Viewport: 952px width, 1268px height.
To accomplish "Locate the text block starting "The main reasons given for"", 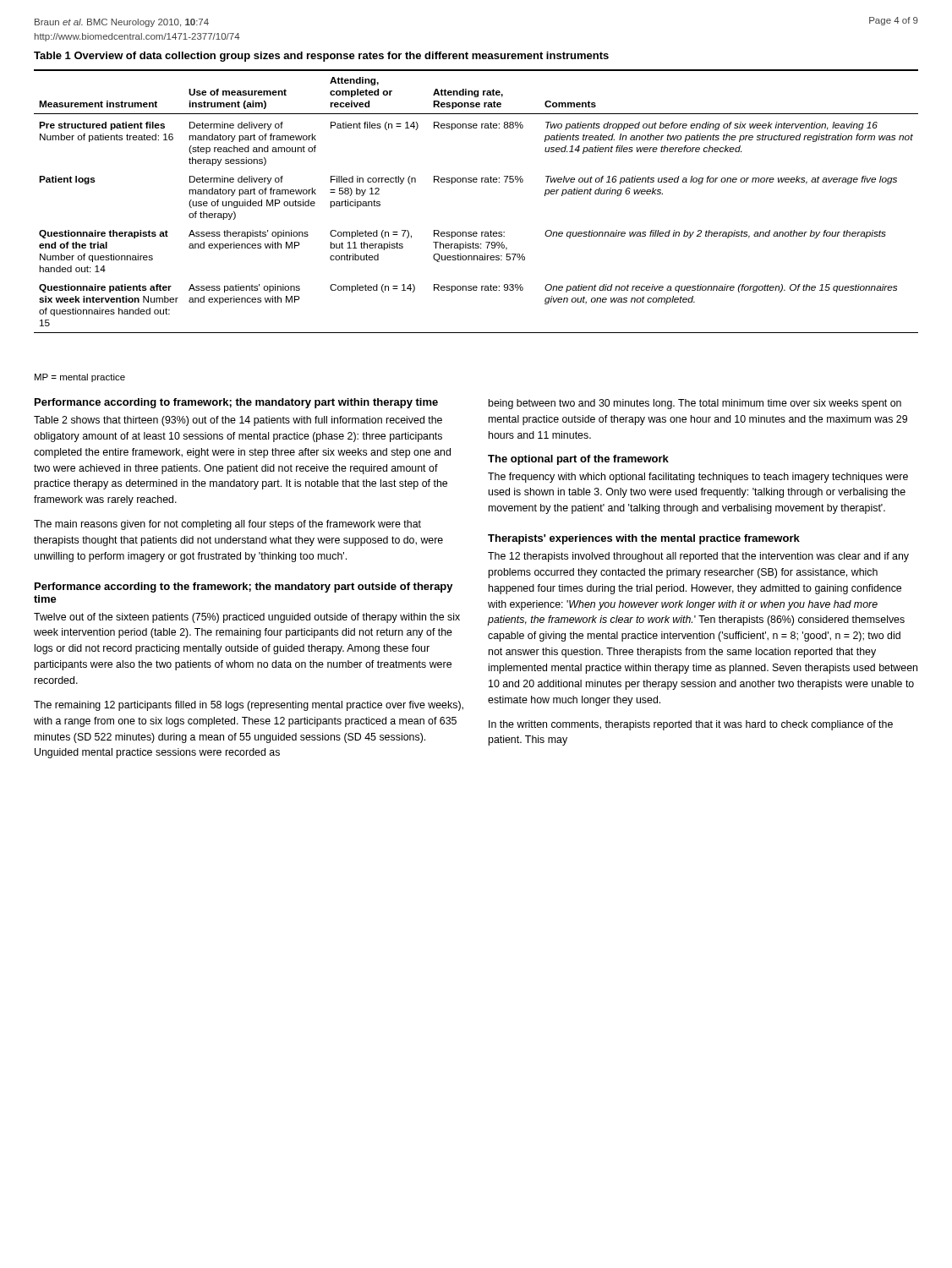I will tap(239, 540).
